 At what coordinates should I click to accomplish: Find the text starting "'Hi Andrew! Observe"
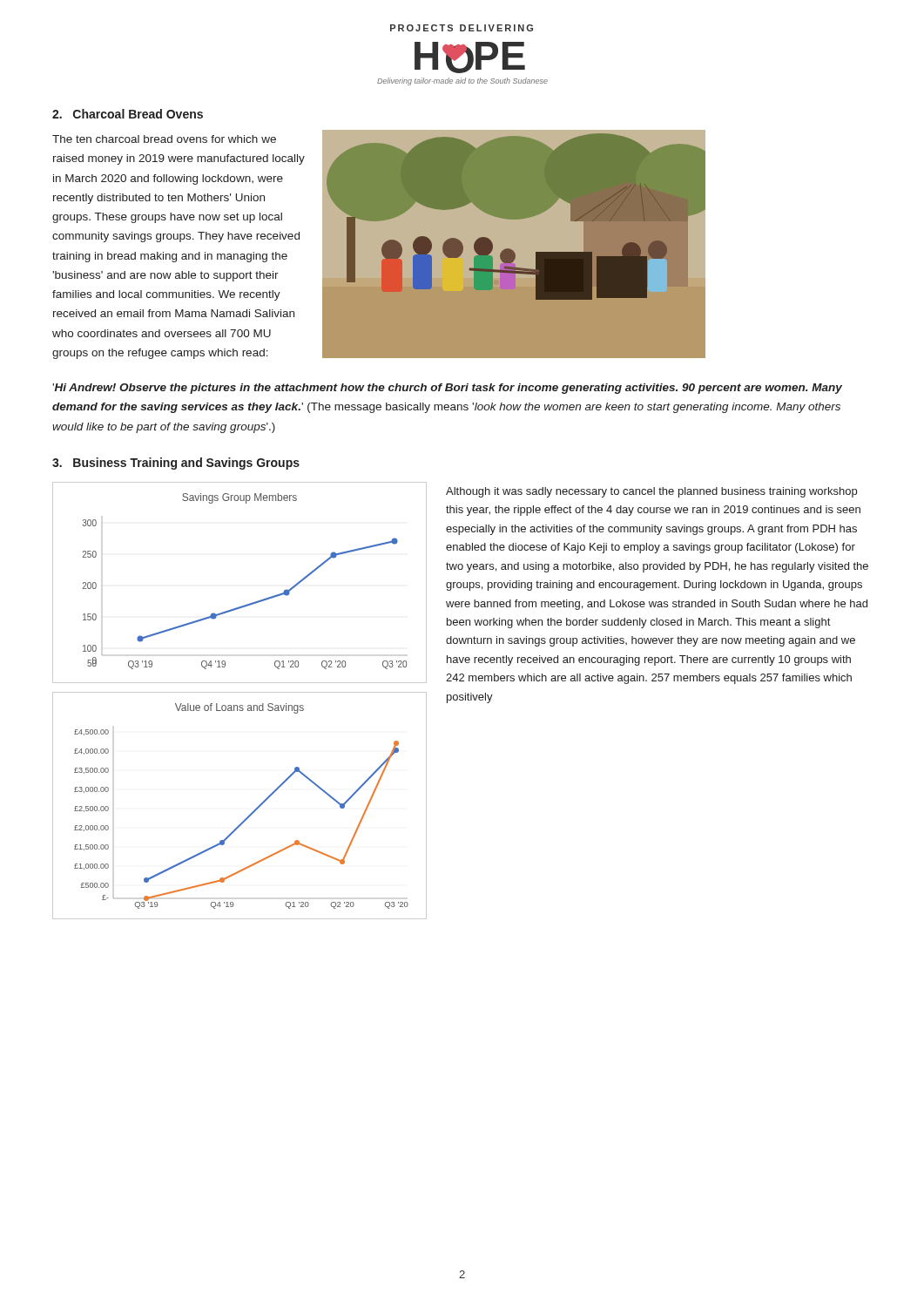click(447, 407)
